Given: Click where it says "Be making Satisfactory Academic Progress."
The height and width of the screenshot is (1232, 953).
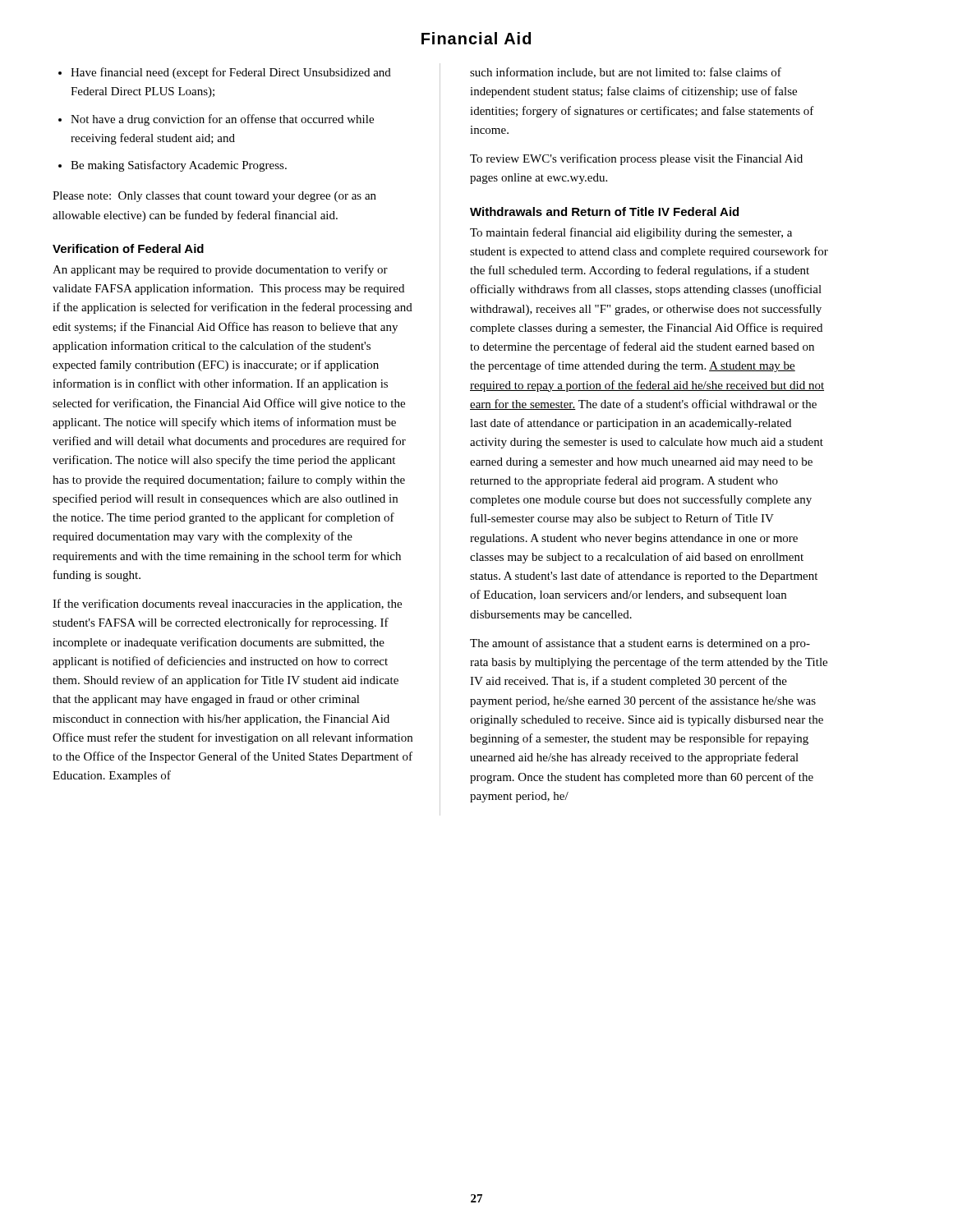Looking at the screenshot, I should coord(179,165).
